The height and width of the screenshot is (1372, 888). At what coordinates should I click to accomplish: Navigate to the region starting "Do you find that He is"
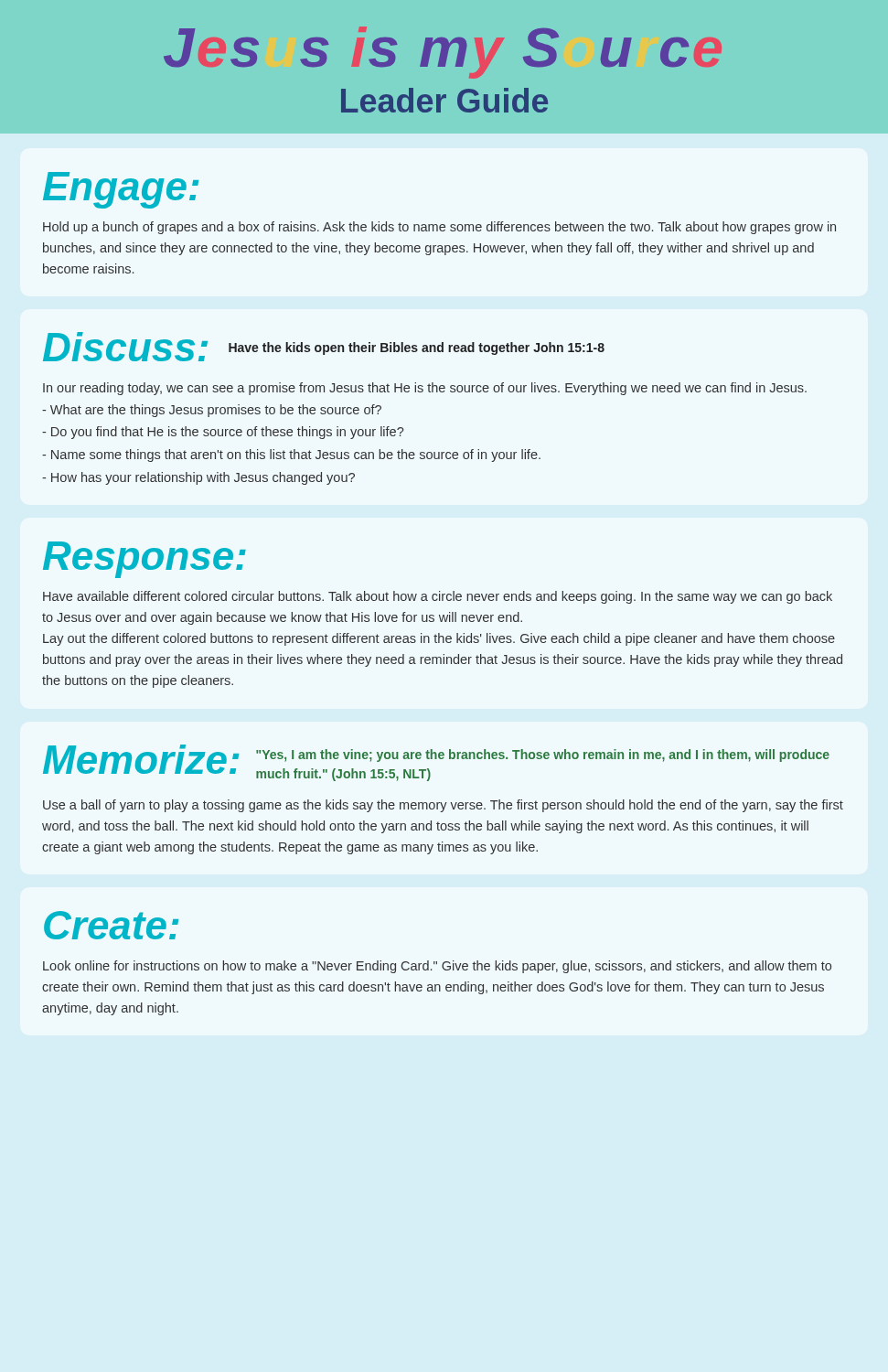click(x=223, y=433)
